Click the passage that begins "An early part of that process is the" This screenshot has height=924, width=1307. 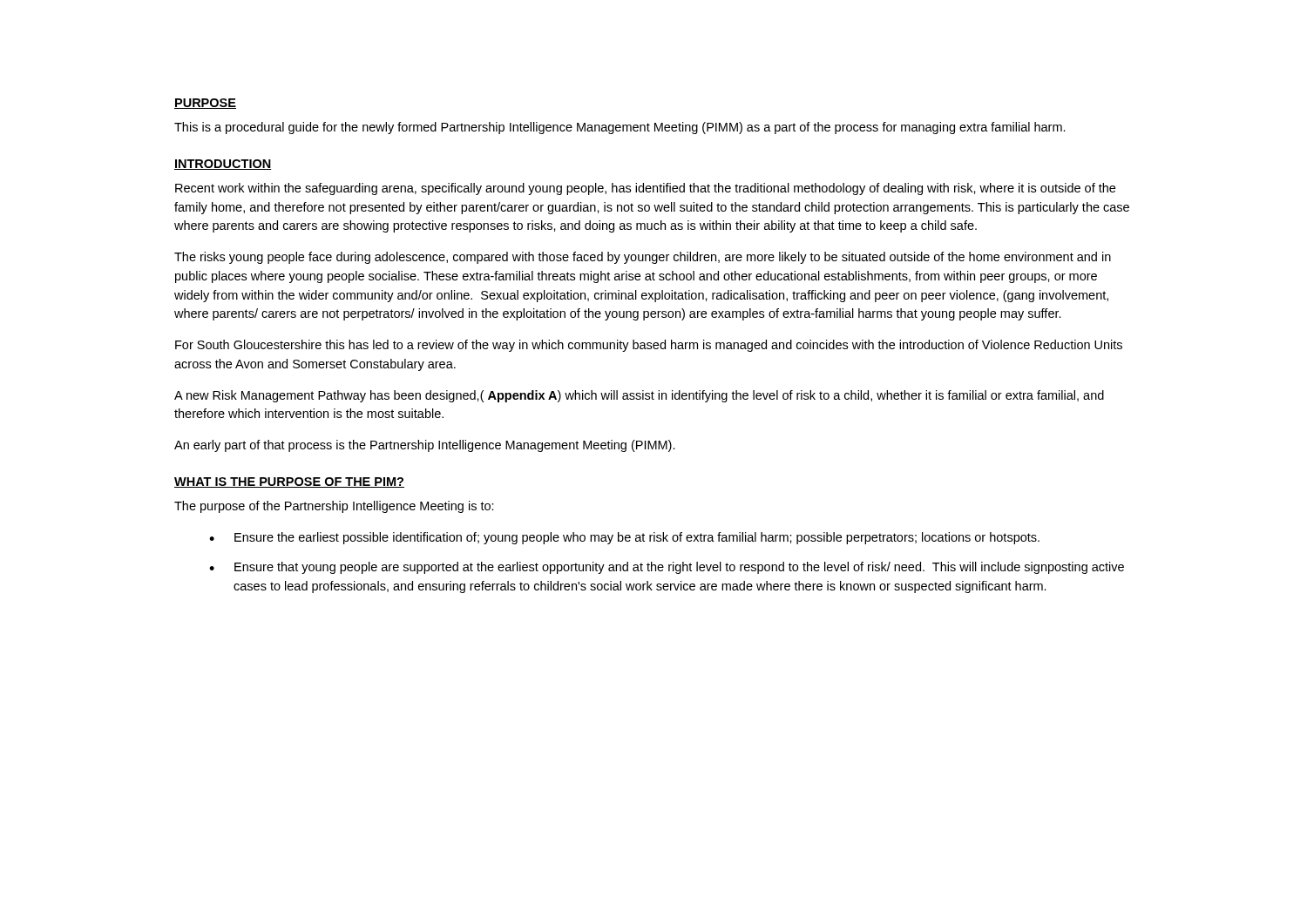[x=425, y=445]
